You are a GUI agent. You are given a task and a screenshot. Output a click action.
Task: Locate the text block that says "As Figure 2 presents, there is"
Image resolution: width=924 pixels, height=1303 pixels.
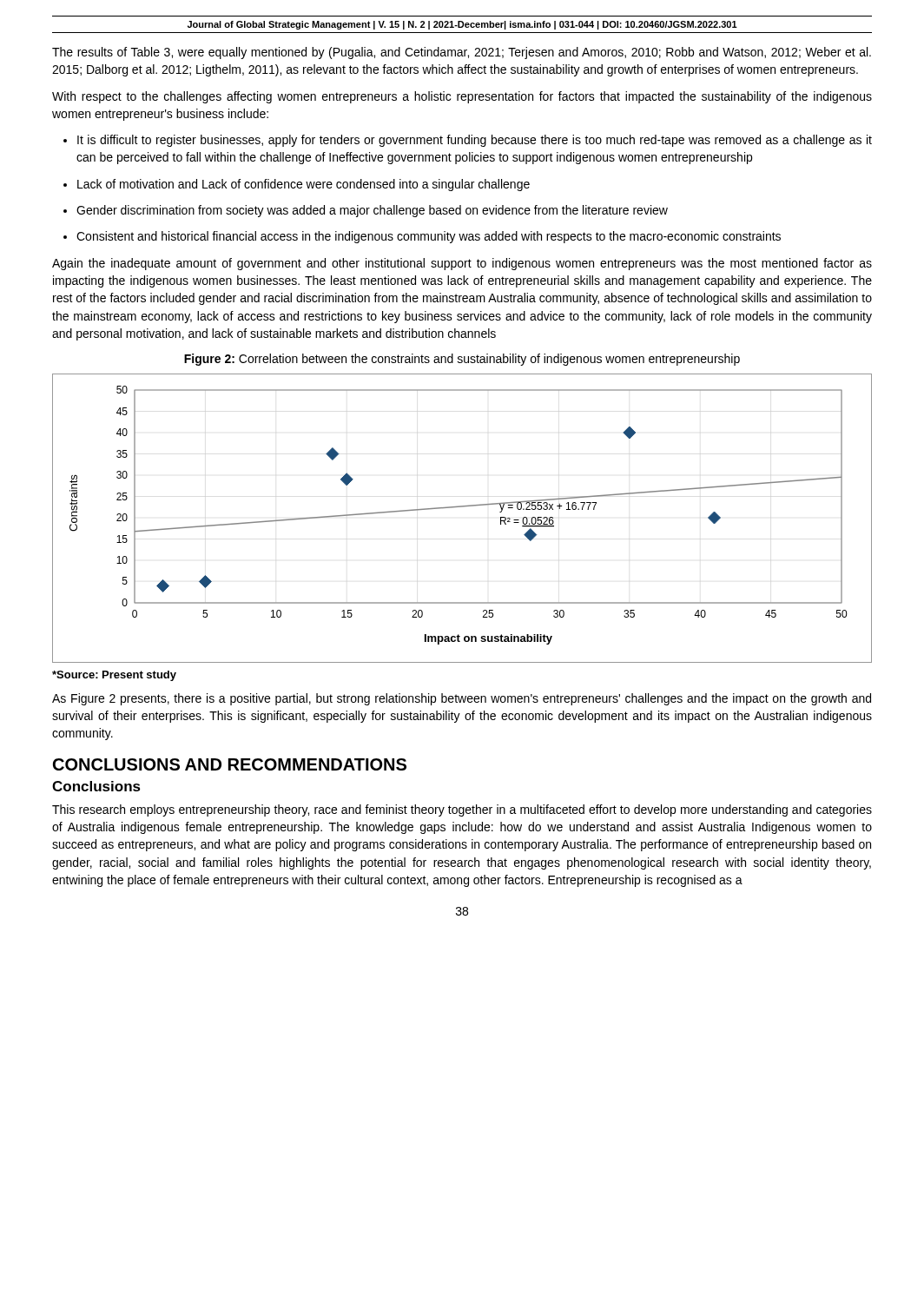click(x=462, y=716)
